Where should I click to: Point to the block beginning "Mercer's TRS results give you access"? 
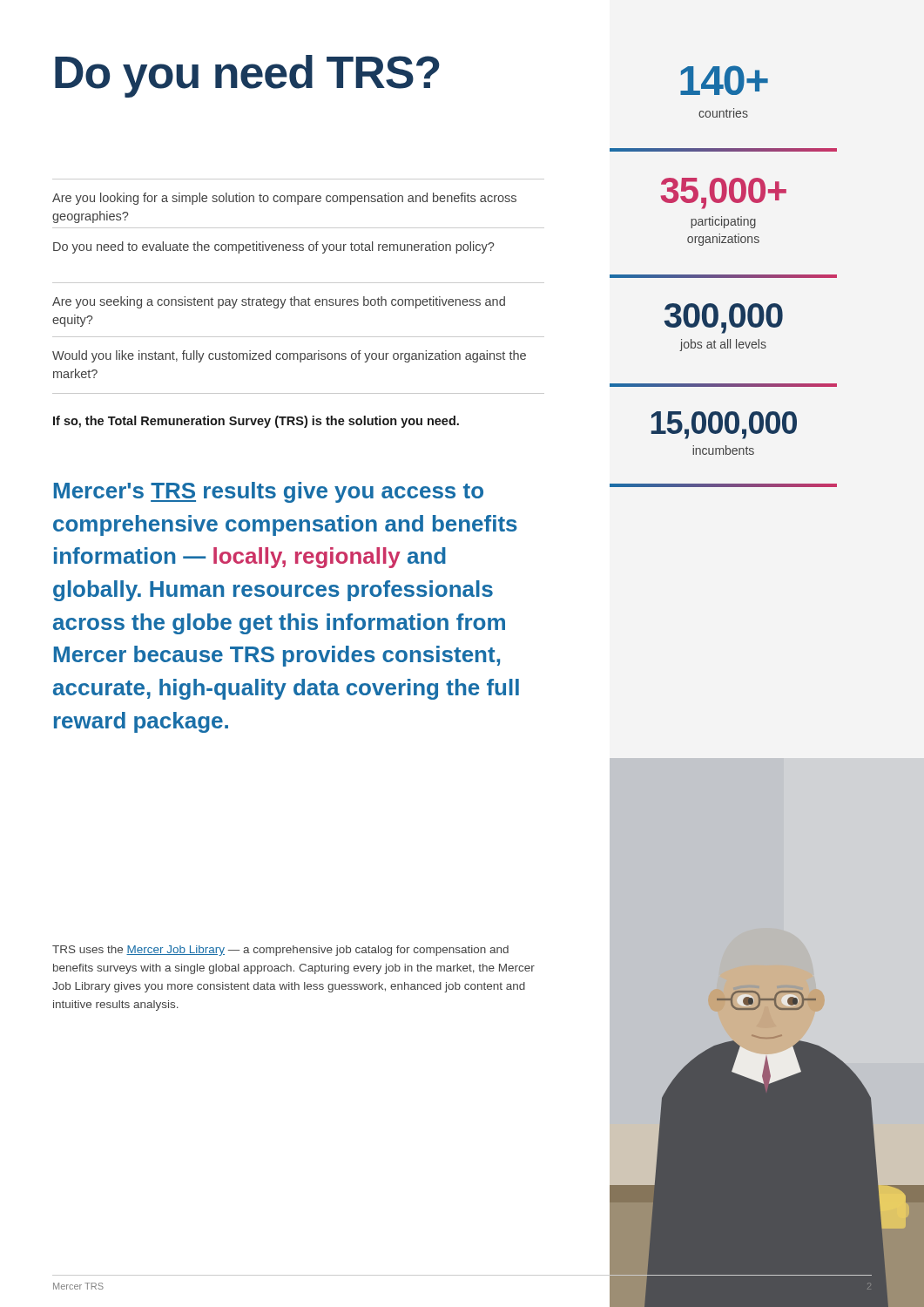coord(286,605)
